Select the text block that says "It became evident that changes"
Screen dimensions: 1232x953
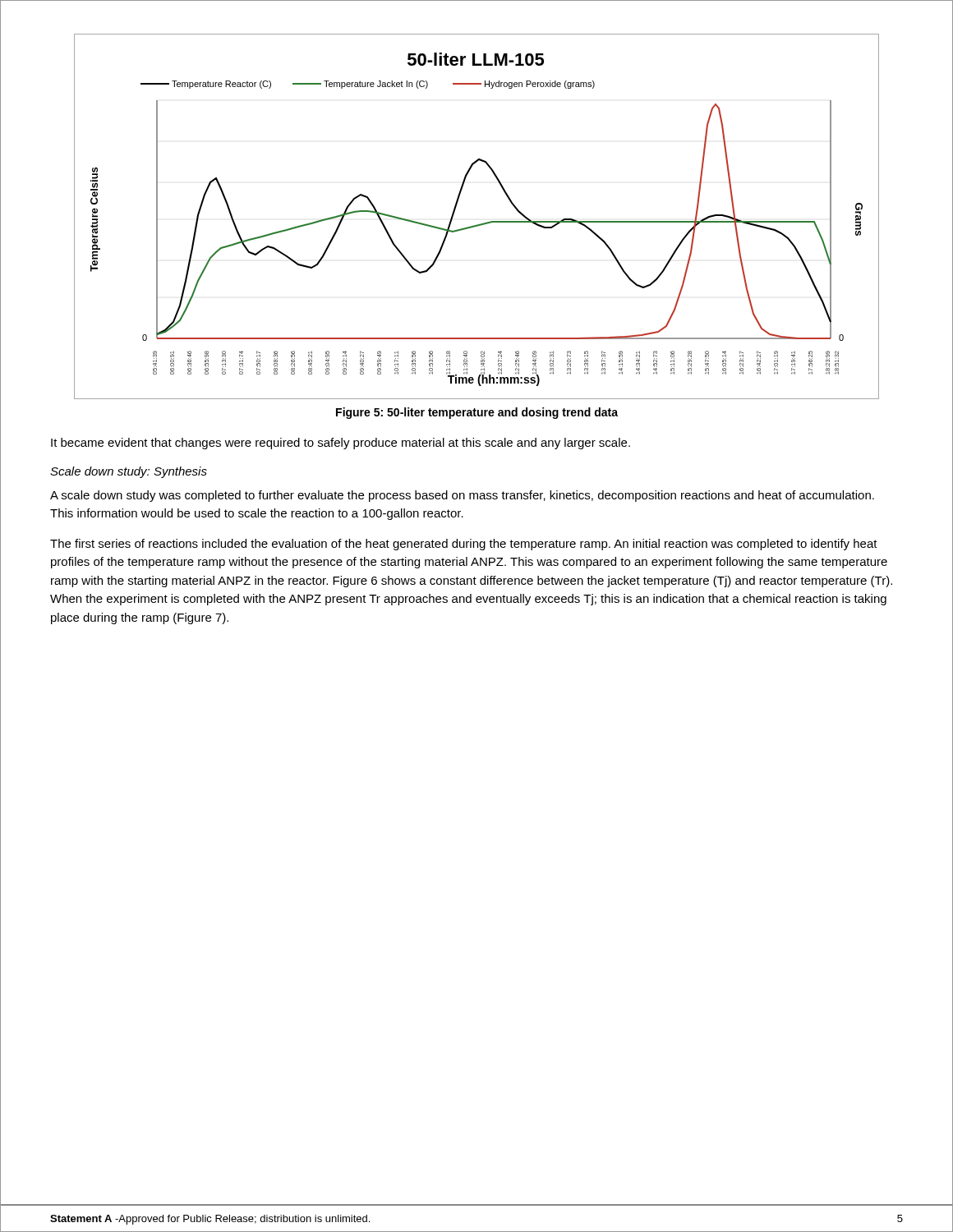(x=341, y=442)
